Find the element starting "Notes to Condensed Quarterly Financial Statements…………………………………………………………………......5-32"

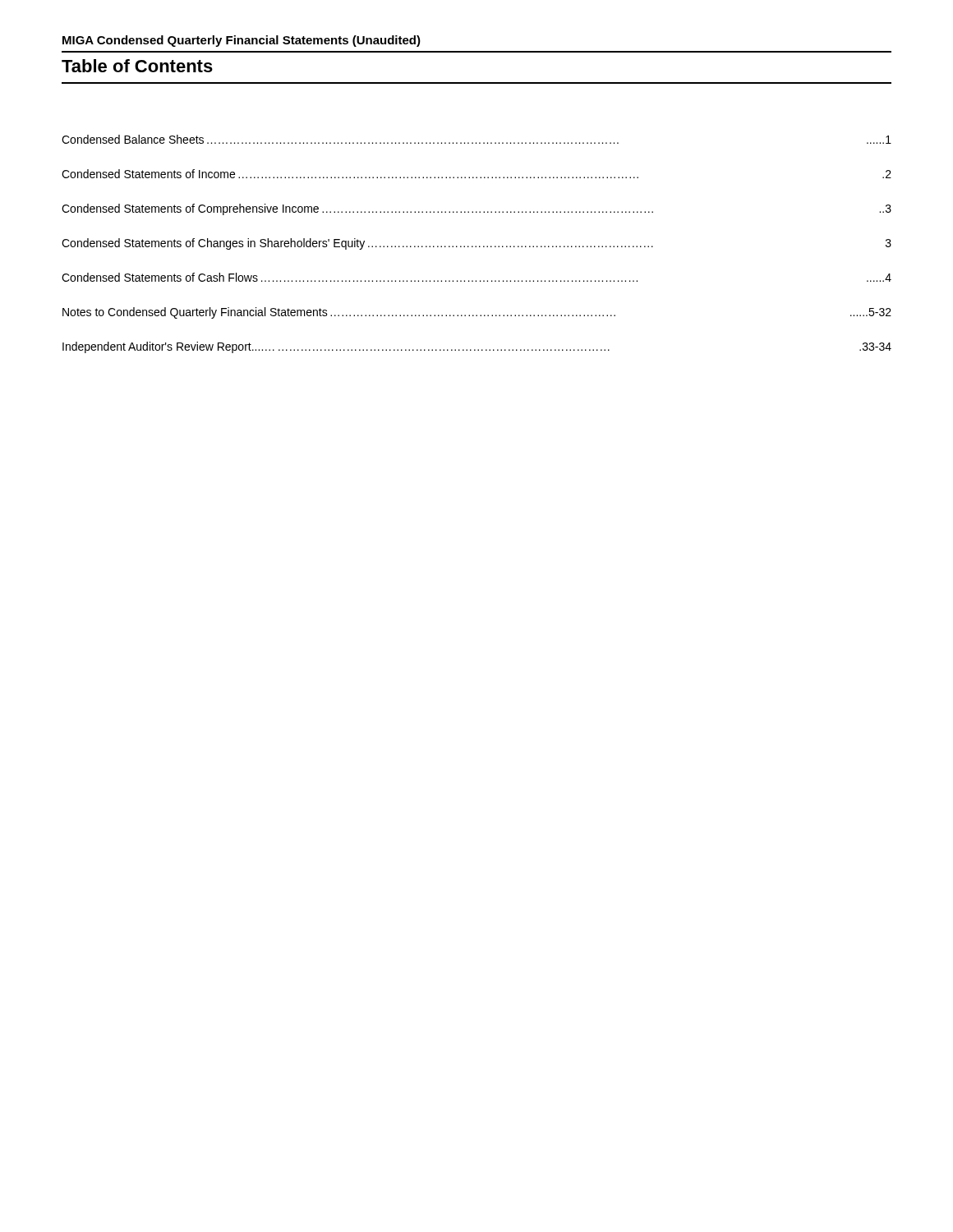pos(476,312)
